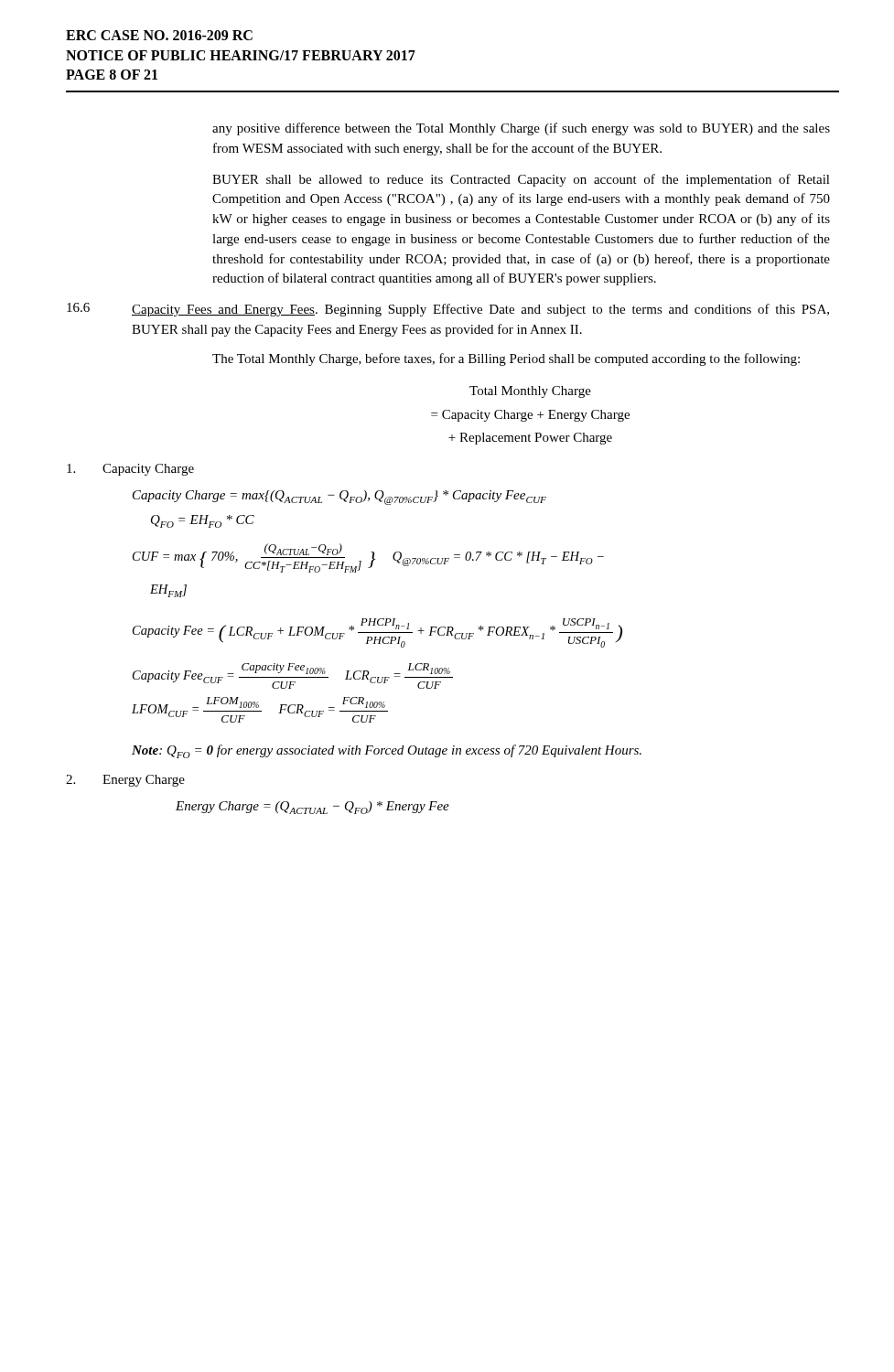Point to the formula beginning "Total Monthly Charge = Capacity Charge +"
Viewport: 894px width, 1372px height.
click(530, 415)
